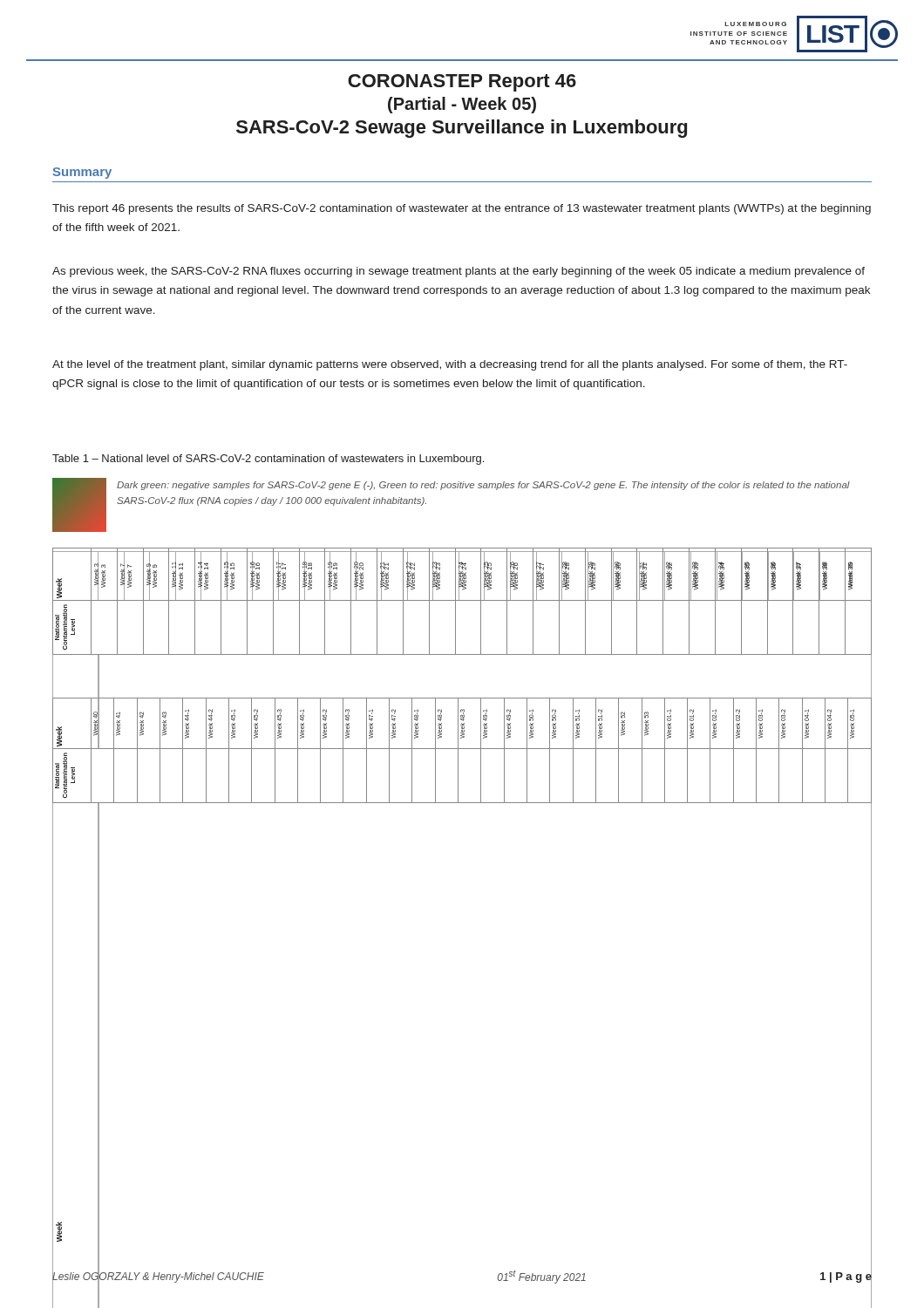Select a section header

point(462,173)
